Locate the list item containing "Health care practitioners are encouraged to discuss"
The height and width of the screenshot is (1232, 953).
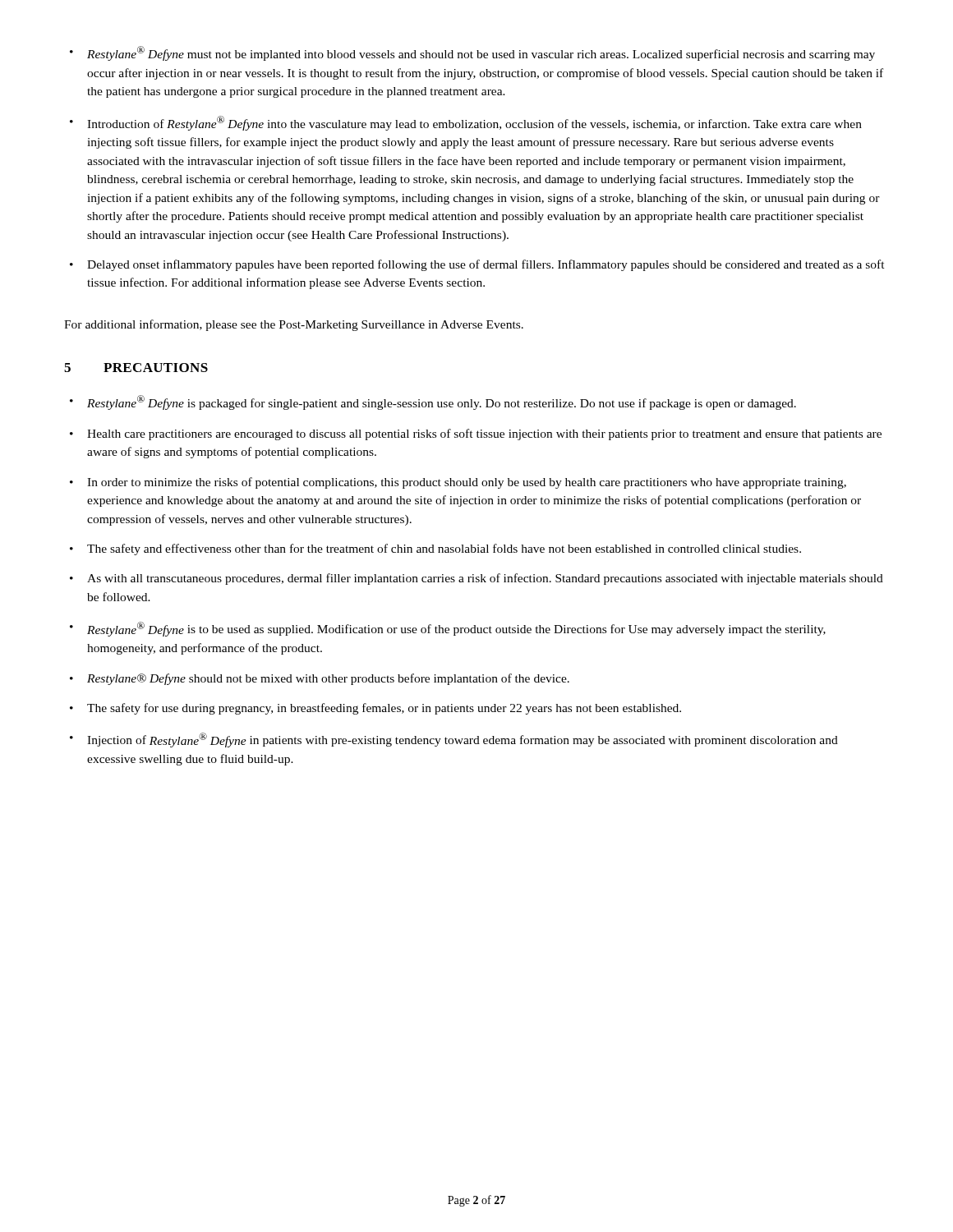(x=485, y=442)
